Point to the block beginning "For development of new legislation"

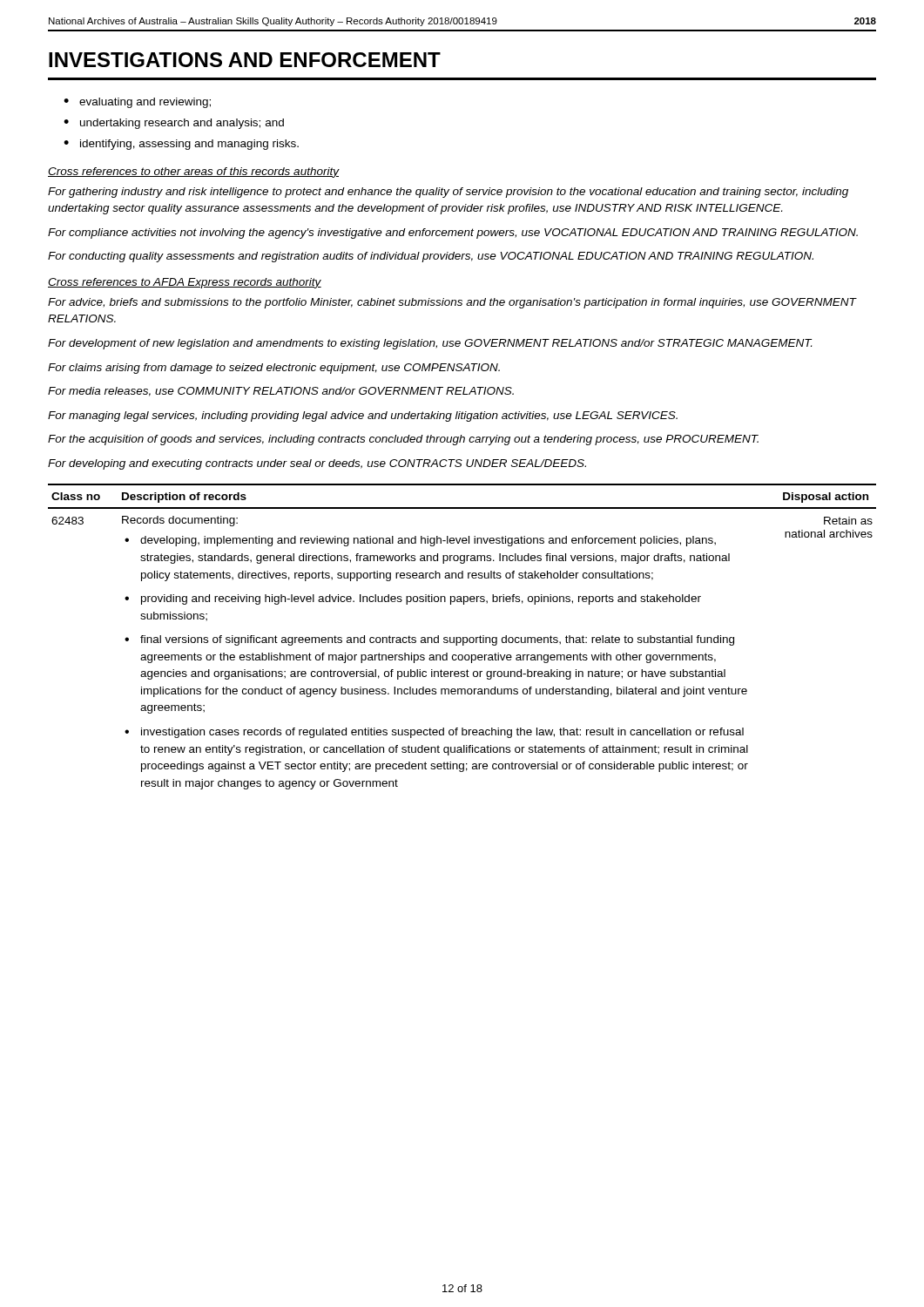(431, 343)
